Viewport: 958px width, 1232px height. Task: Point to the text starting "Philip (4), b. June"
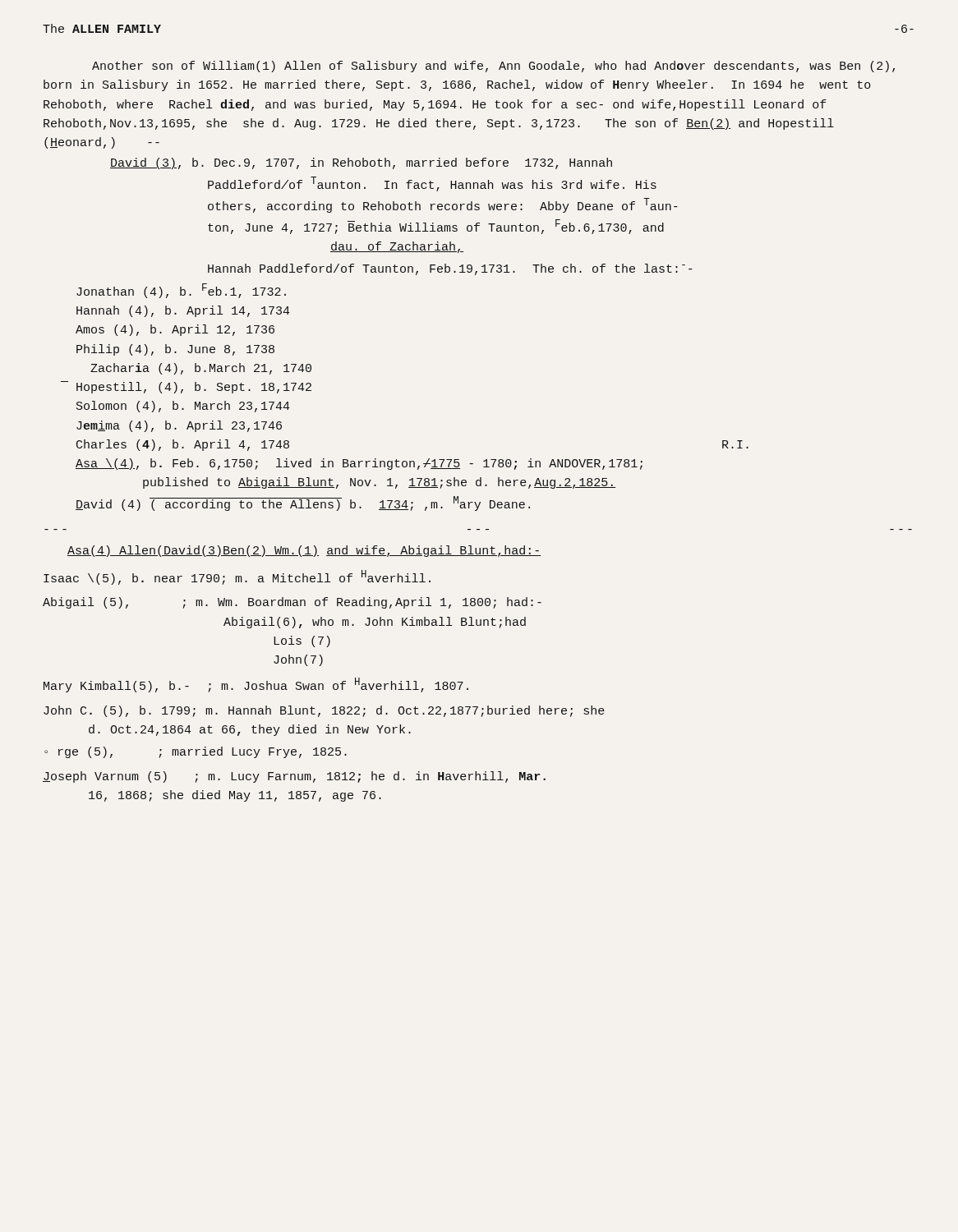tap(175, 350)
